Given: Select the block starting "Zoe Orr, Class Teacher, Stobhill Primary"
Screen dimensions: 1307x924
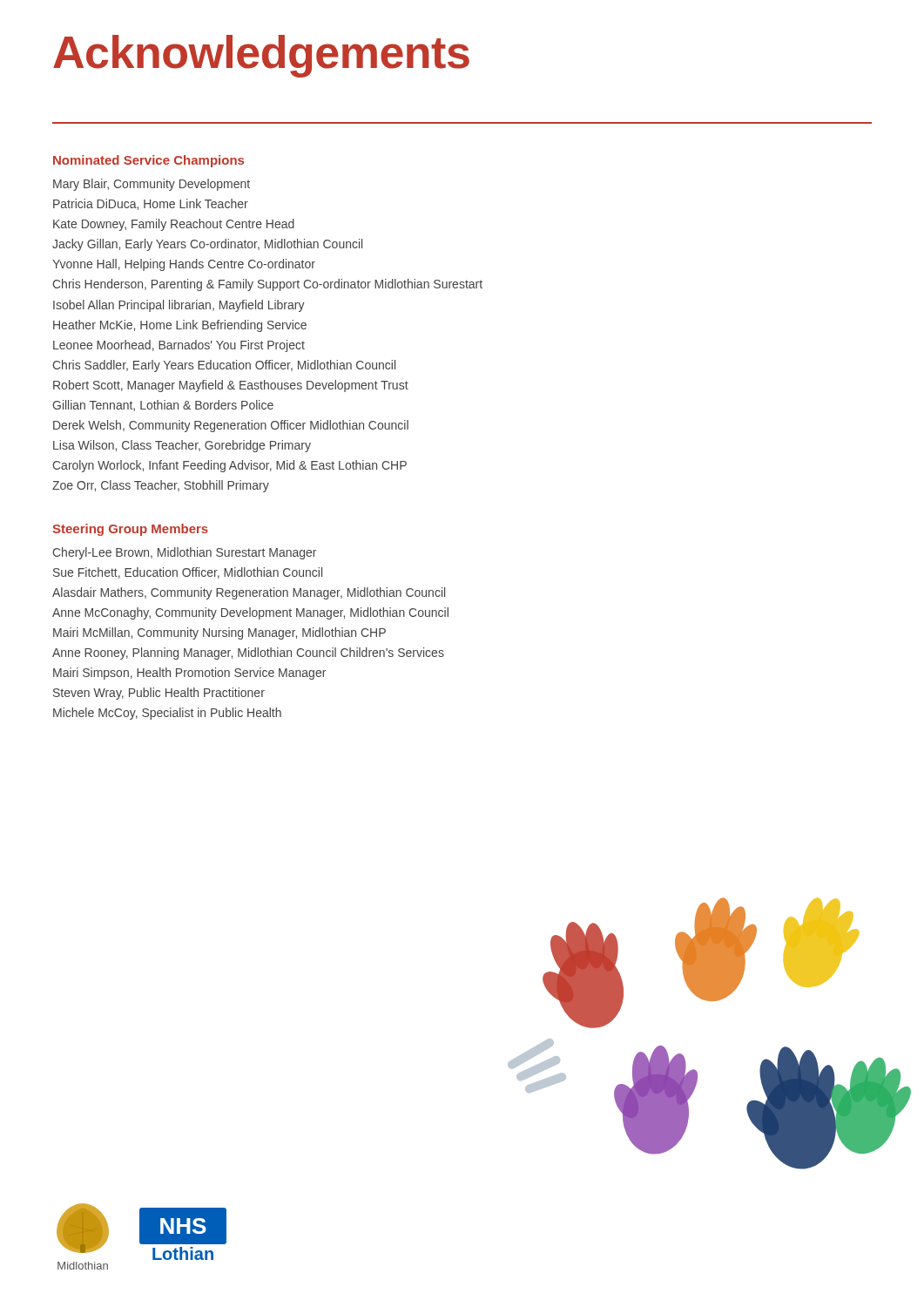Looking at the screenshot, I should click(161, 486).
